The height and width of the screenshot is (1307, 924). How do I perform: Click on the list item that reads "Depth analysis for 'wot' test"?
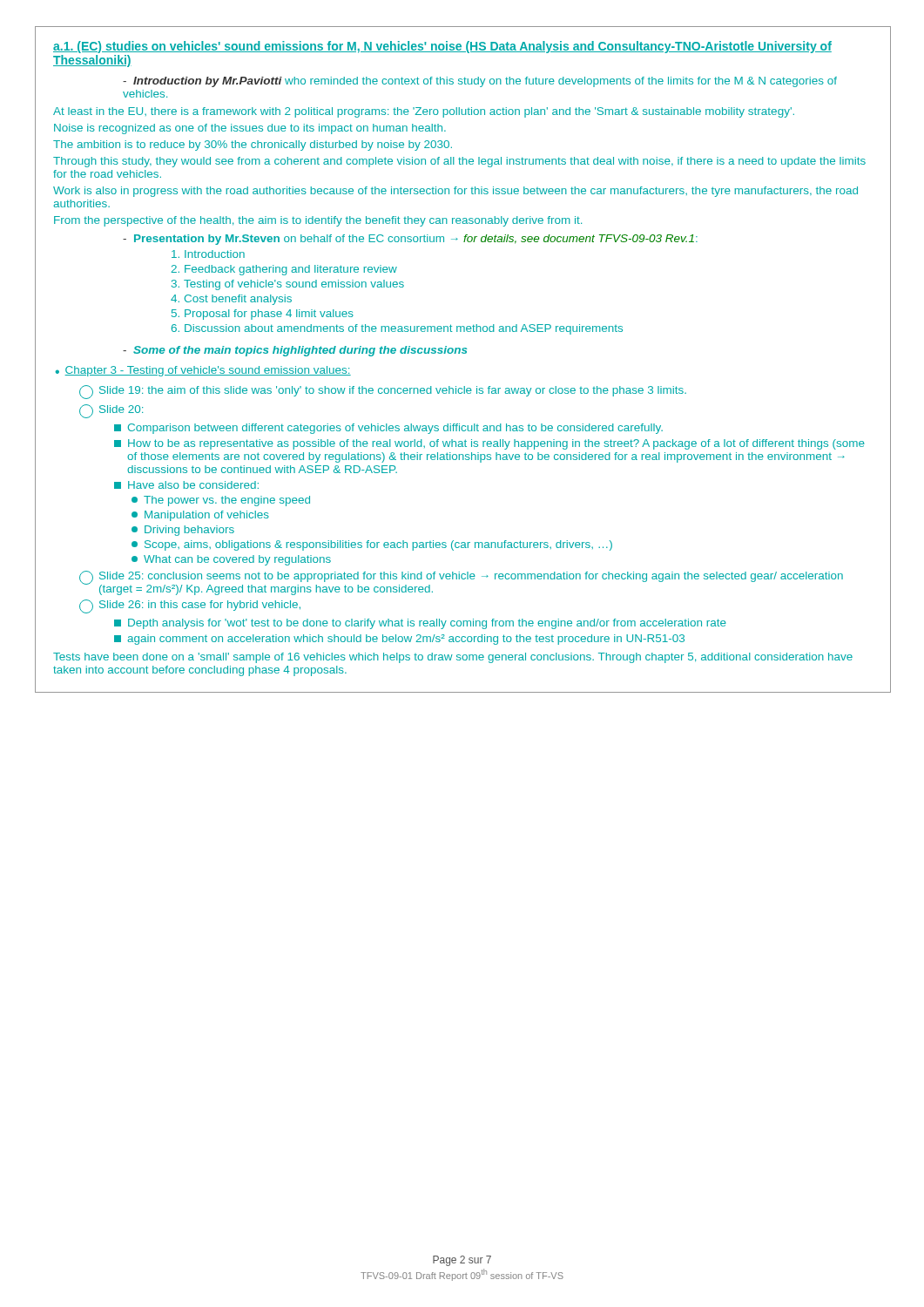(x=493, y=623)
